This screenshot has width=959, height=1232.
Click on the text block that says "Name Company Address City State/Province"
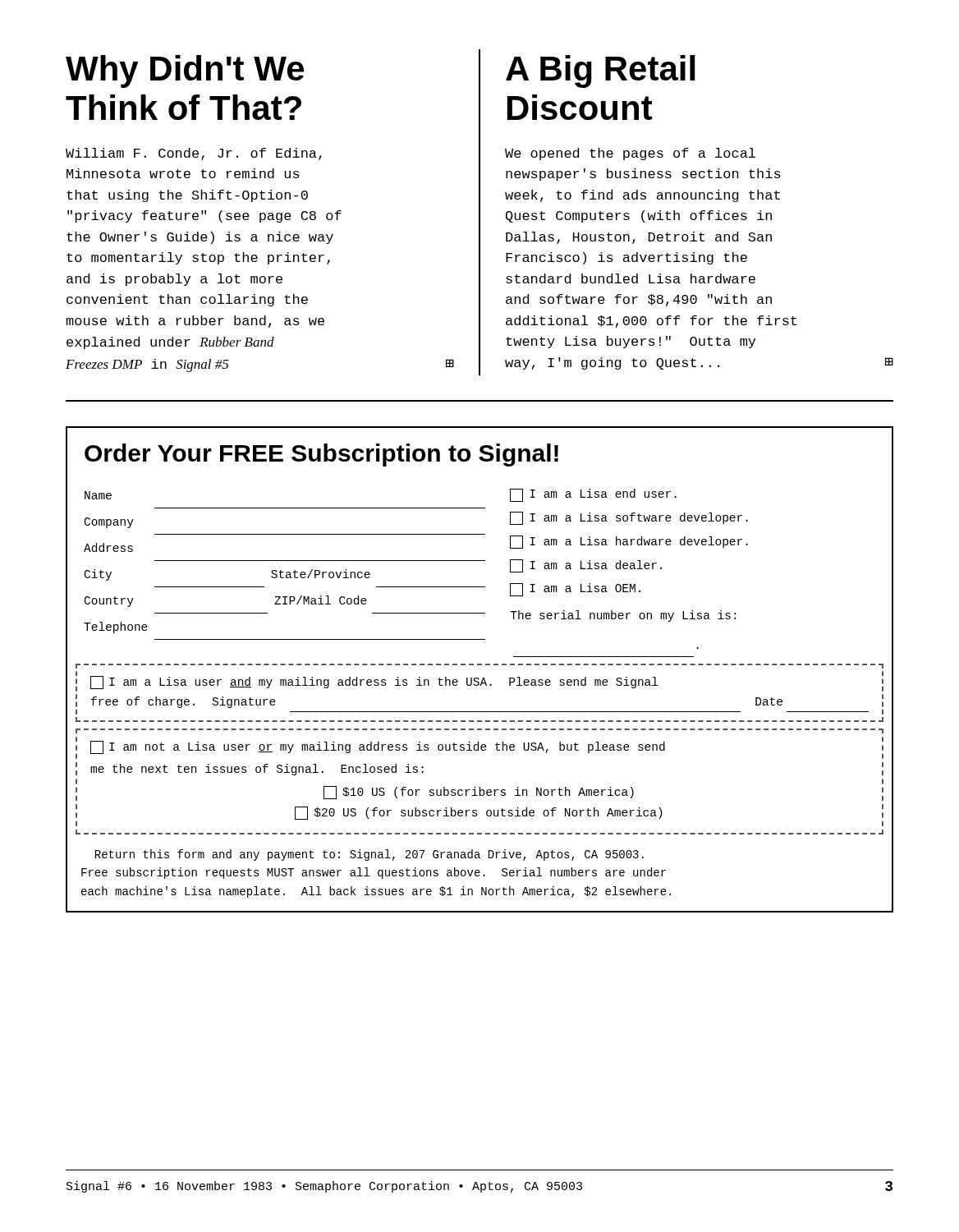coord(285,562)
